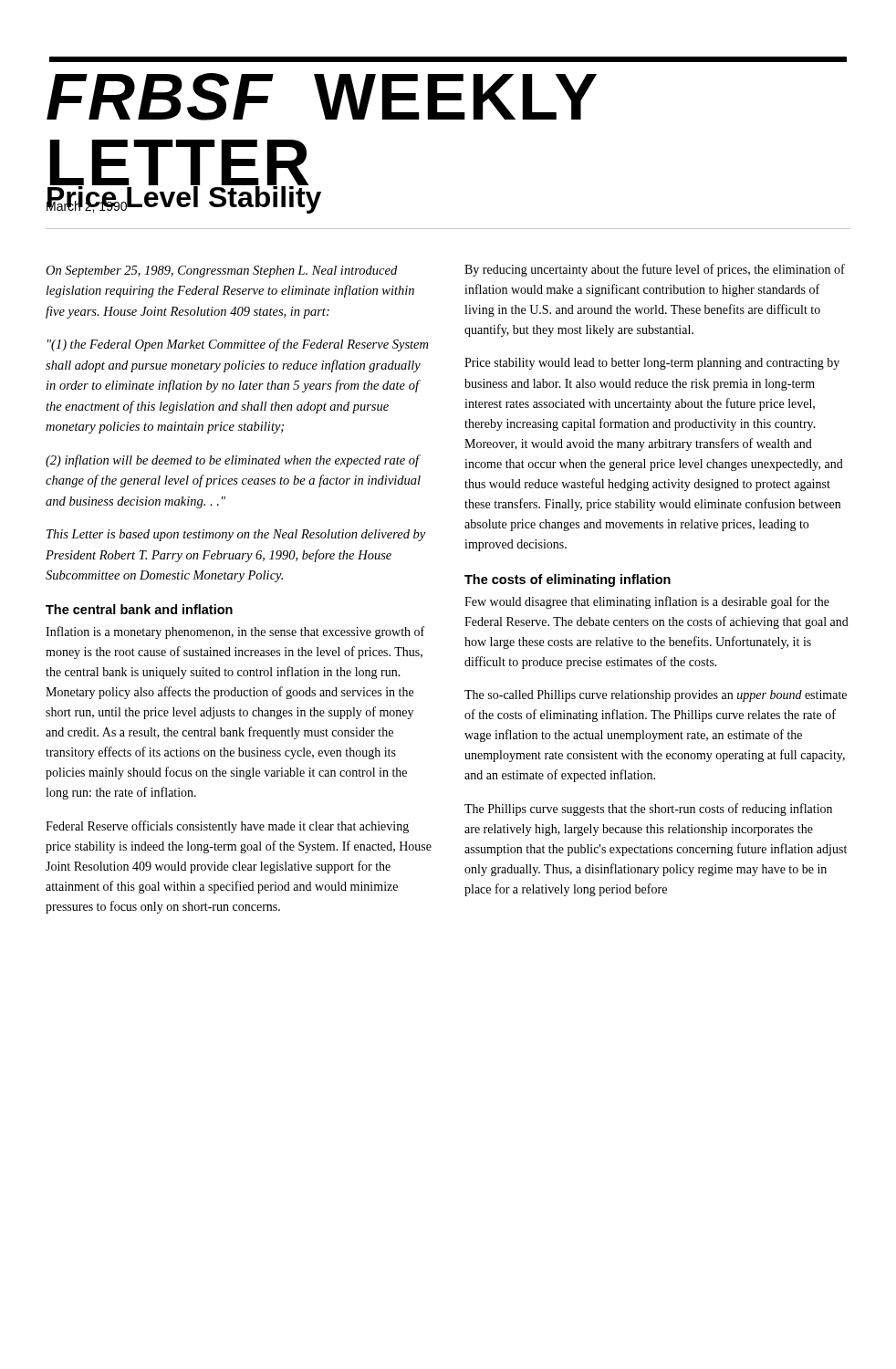
Task: Navigate to the text starting "Inflation is a monetary"
Action: pyautogui.click(x=235, y=712)
